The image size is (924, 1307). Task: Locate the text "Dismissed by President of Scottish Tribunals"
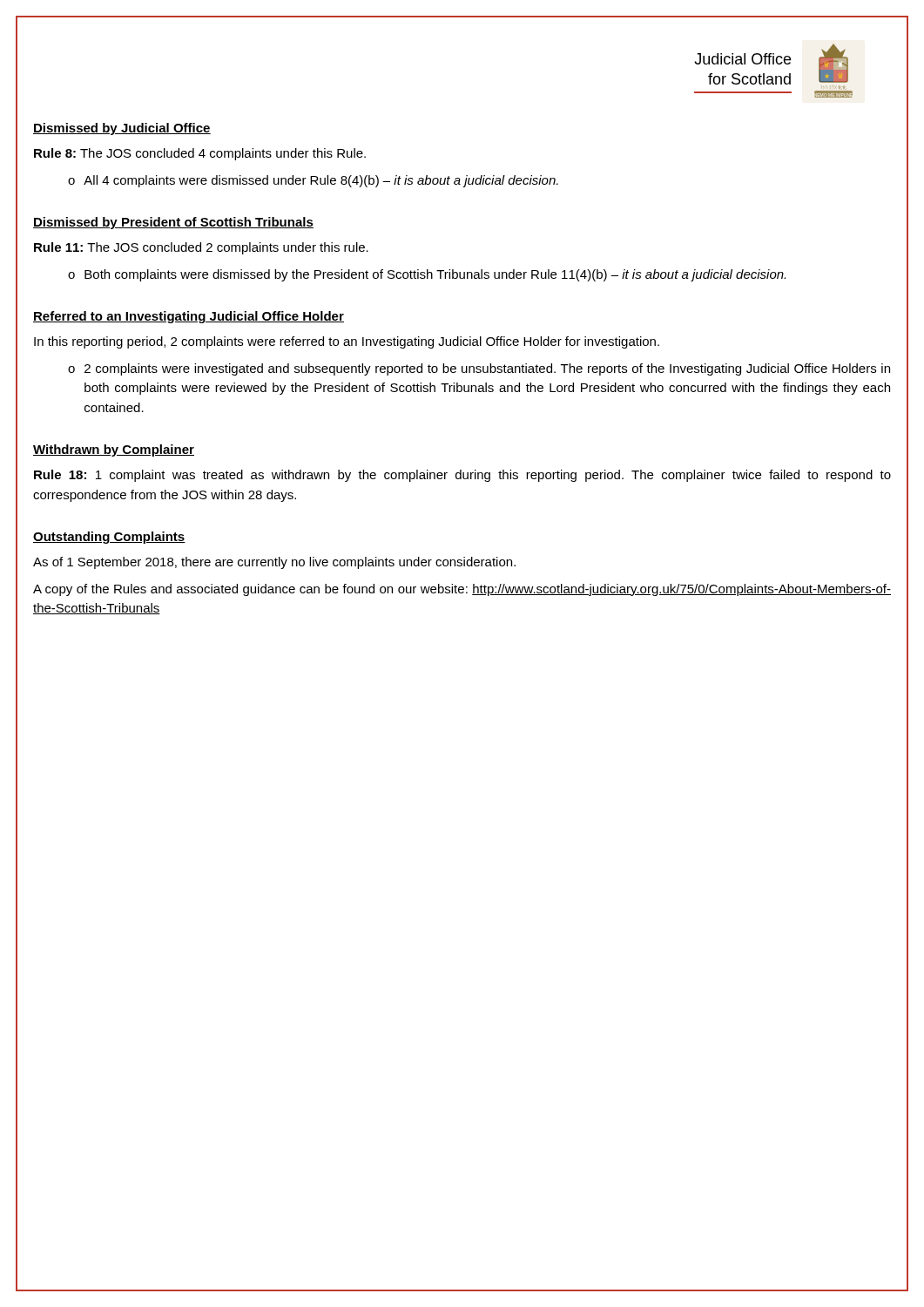pyautogui.click(x=173, y=222)
